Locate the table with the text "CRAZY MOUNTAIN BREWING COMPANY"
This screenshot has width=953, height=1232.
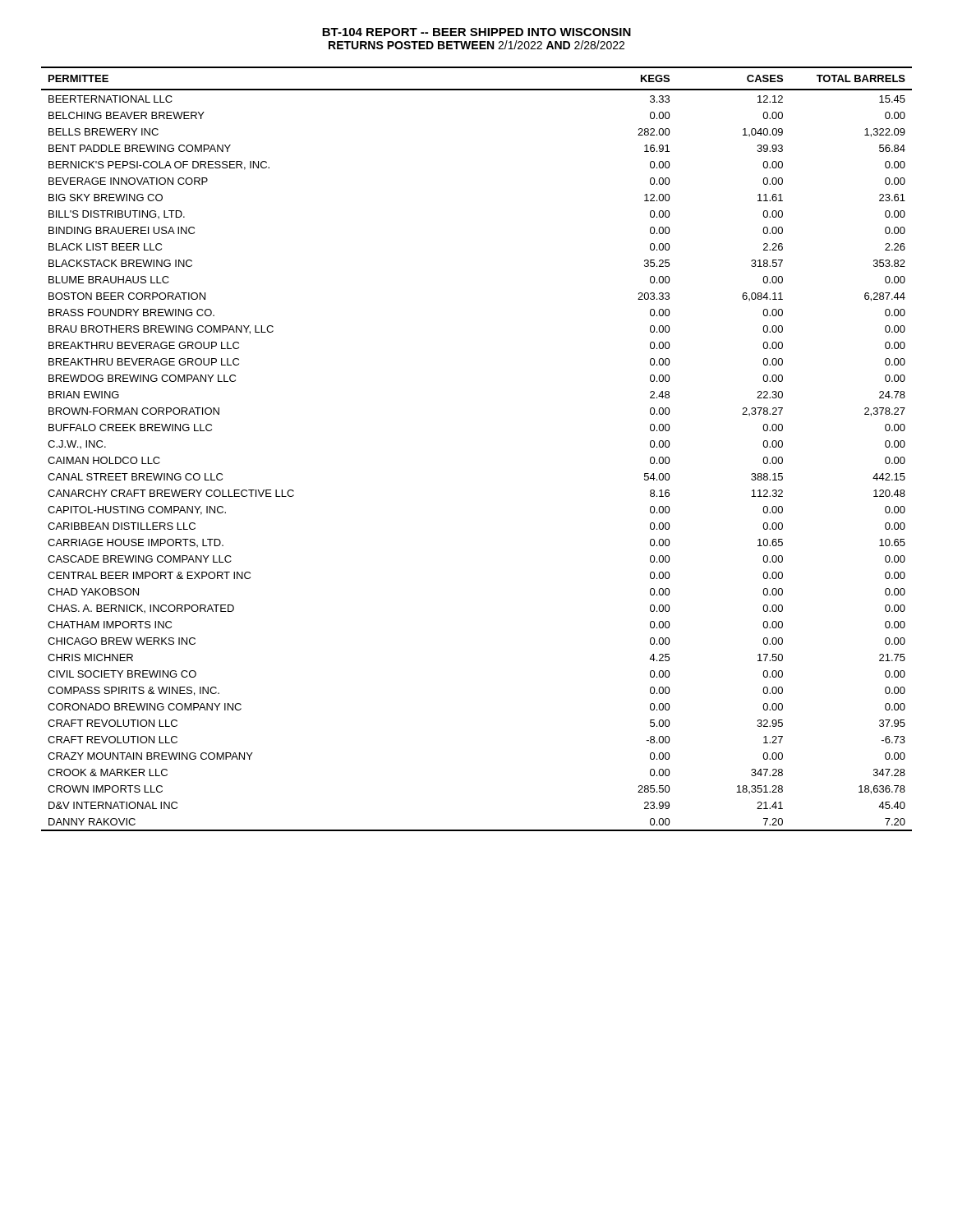coord(476,449)
